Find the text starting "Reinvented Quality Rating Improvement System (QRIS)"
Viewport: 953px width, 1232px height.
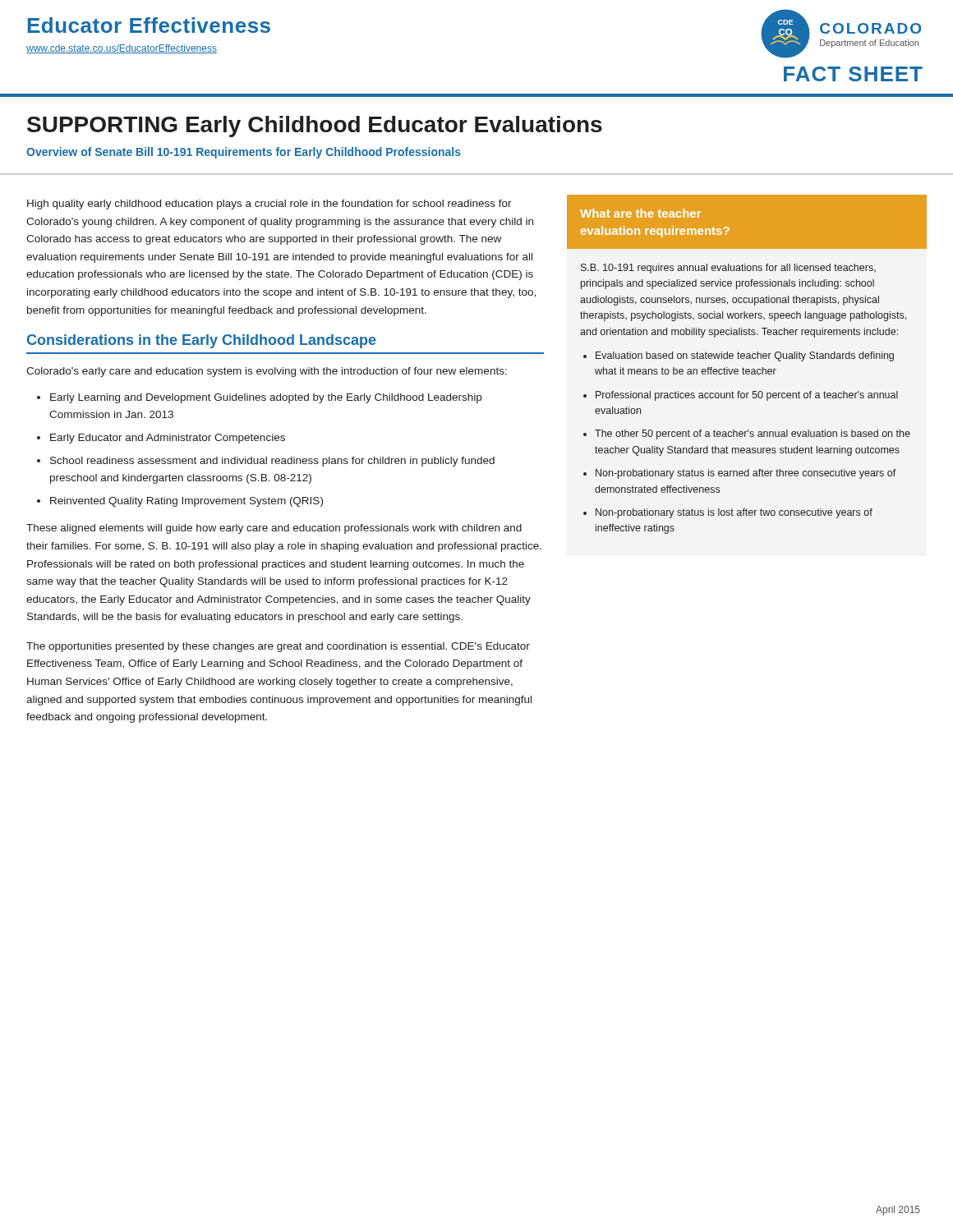[x=186, y=500]
